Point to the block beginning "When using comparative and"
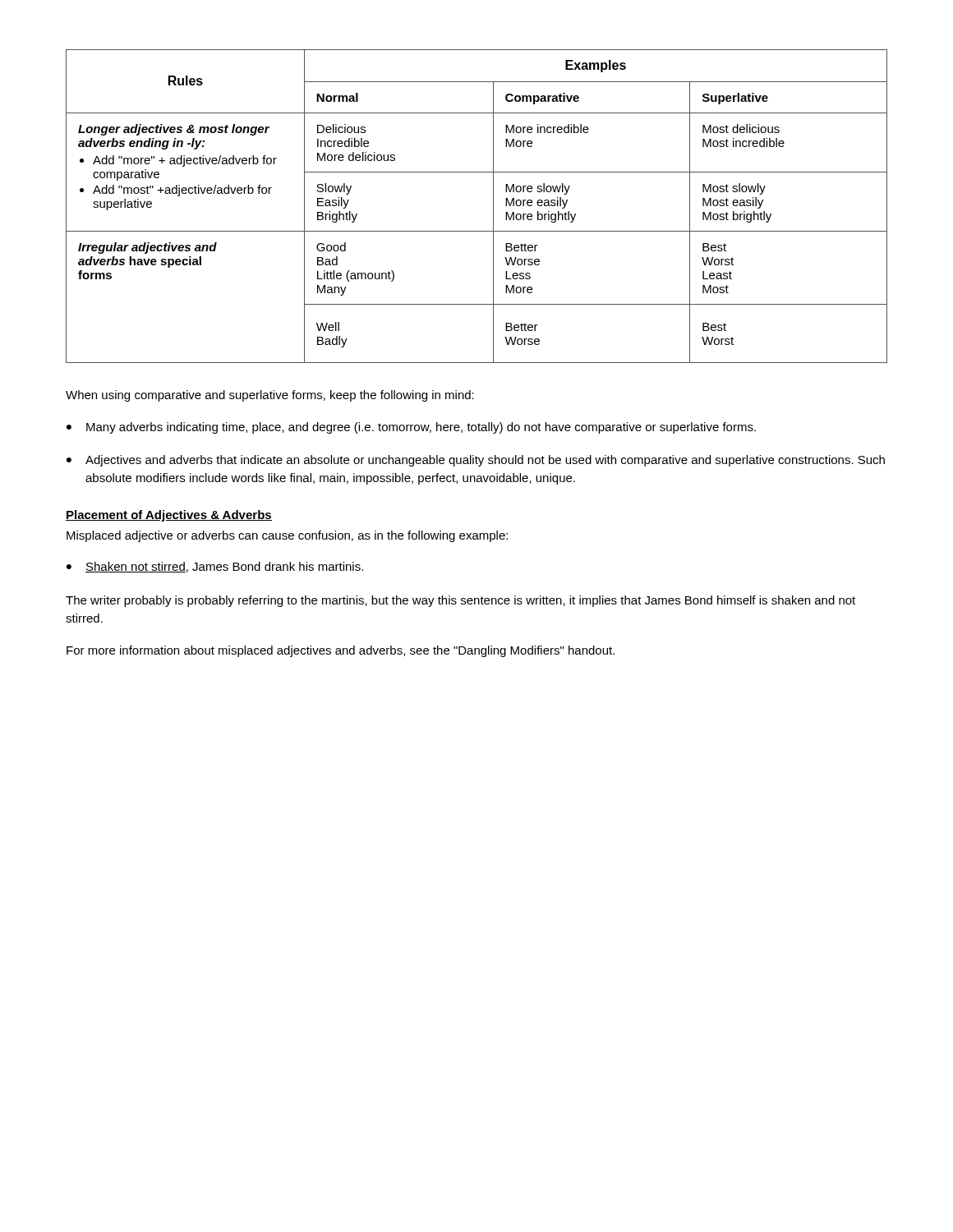This screenshot has width=953, height=1232. 270,395
